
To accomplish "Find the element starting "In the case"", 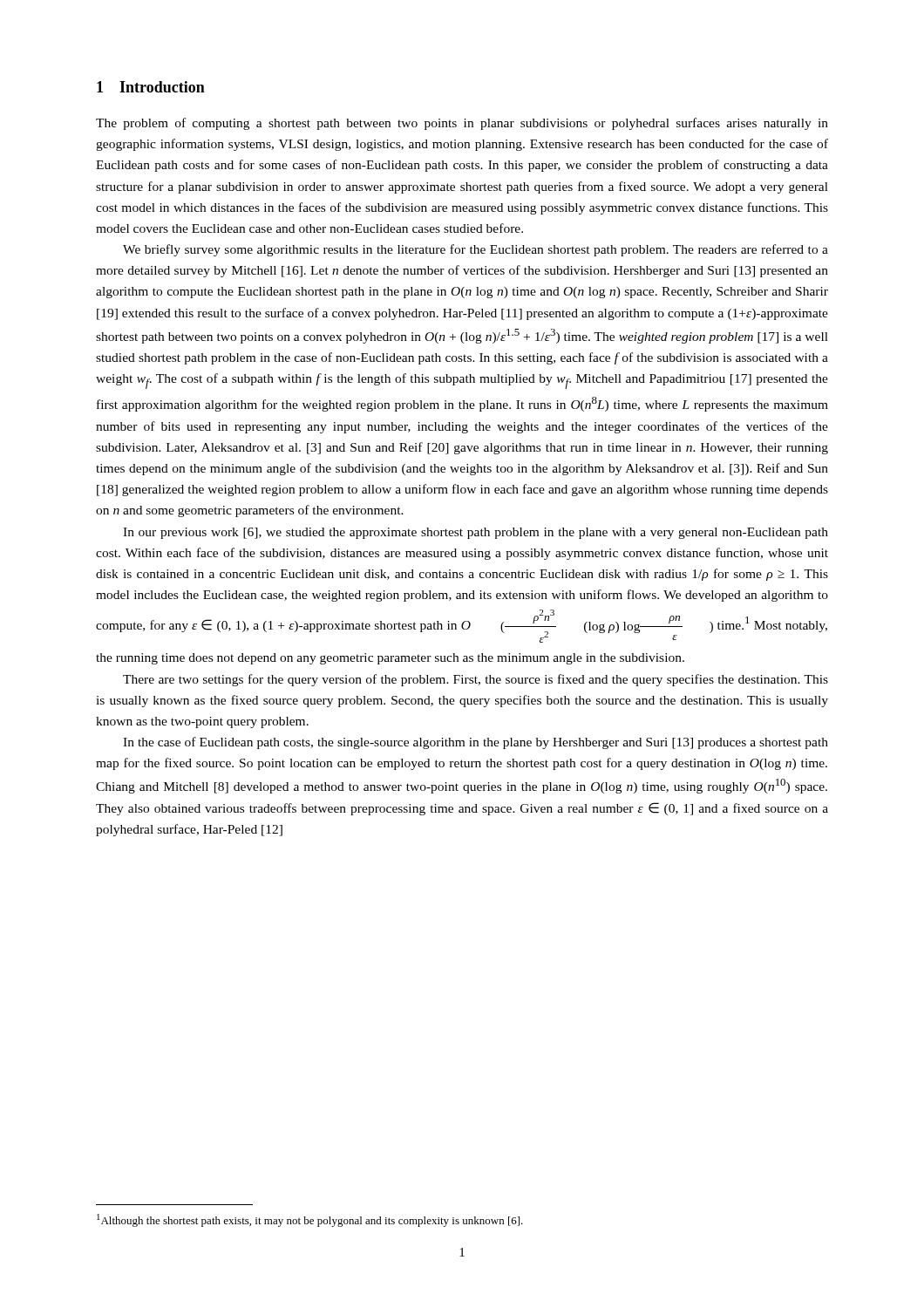I will (x=462, y=786).
